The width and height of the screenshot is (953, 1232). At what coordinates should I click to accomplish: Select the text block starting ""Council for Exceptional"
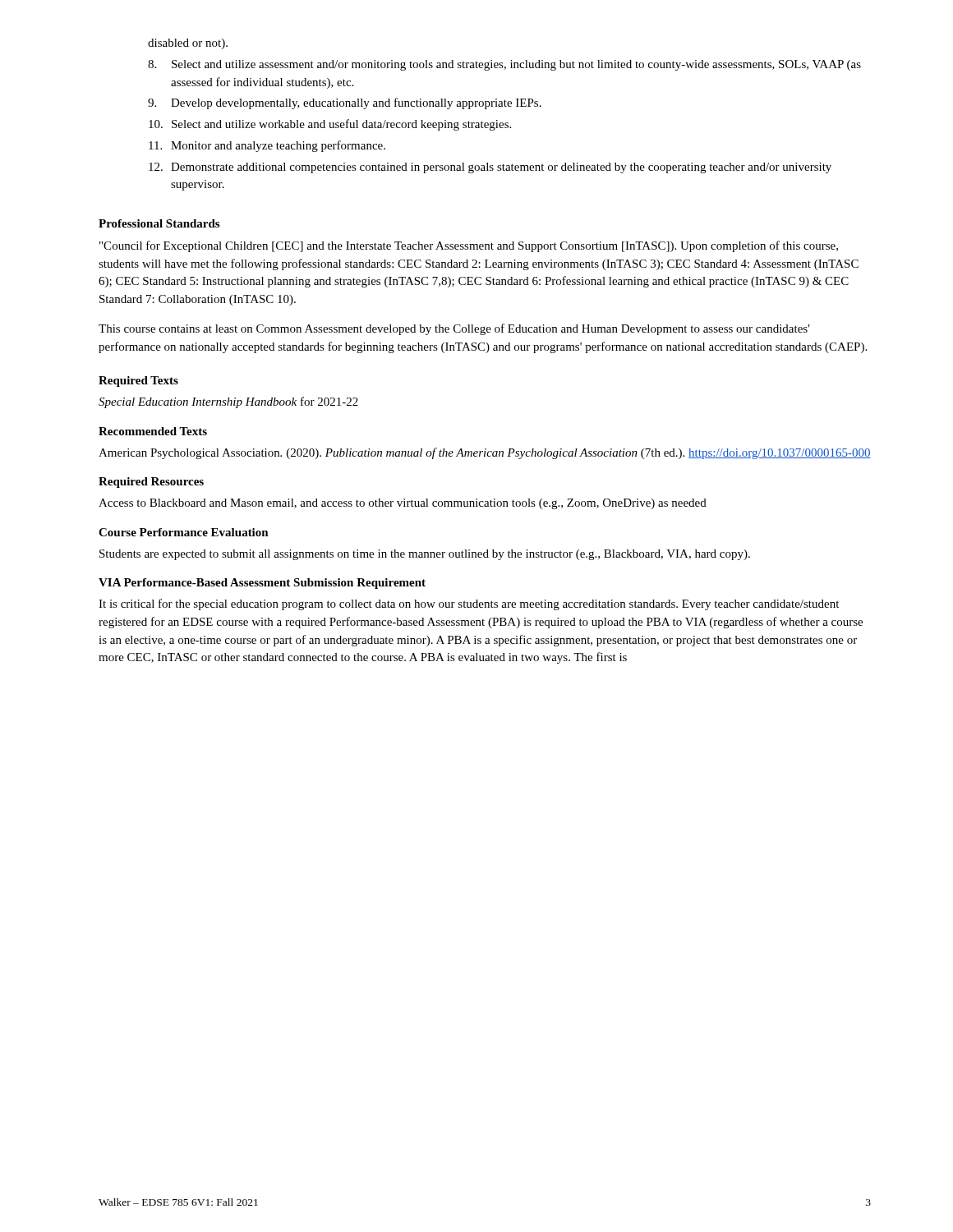479,272
